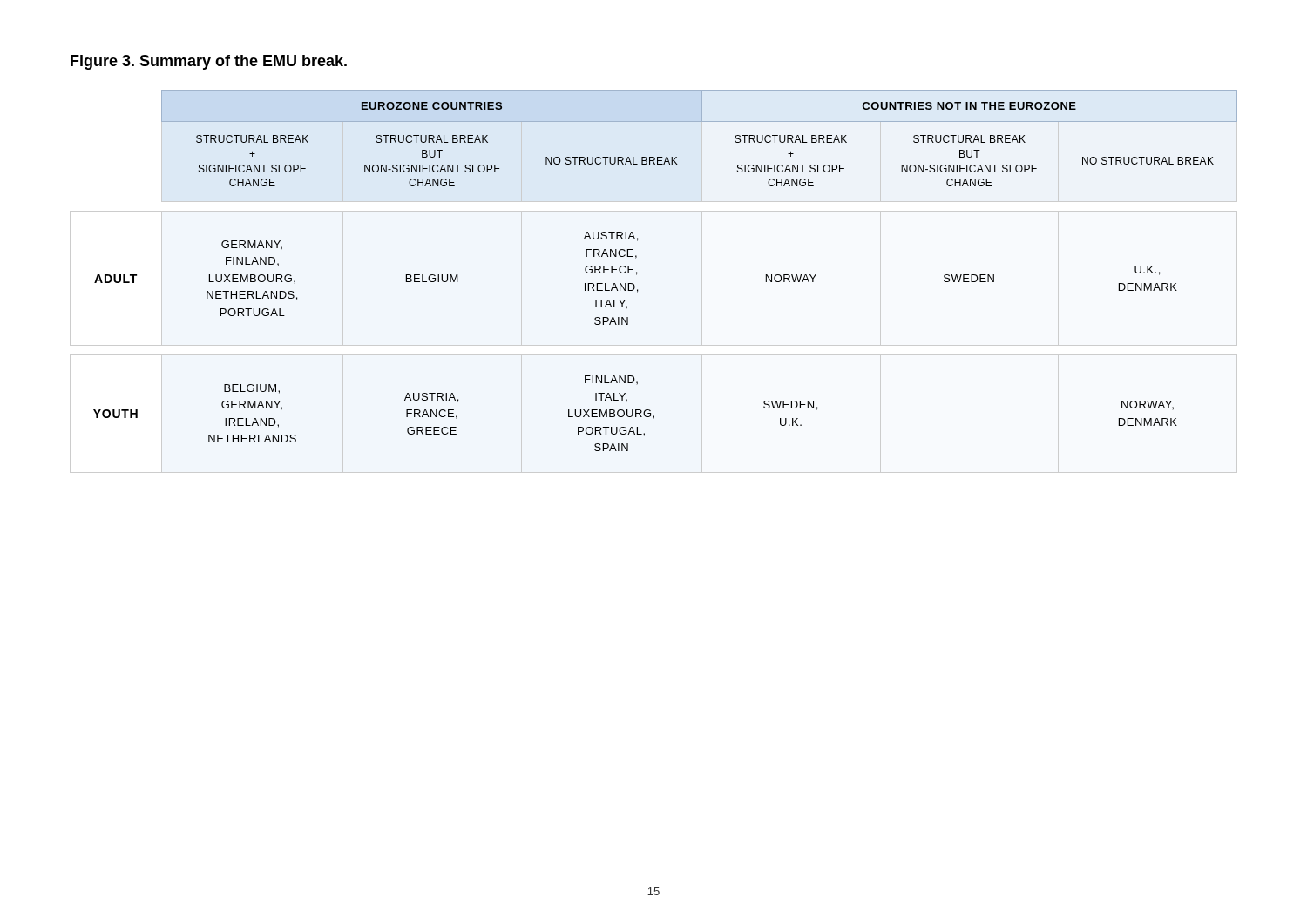Find the caption on this page that starts "Figure 3. Summary"
This screenshot has width=1307, height=924.
pyautogui.click(x=209, y=61)
